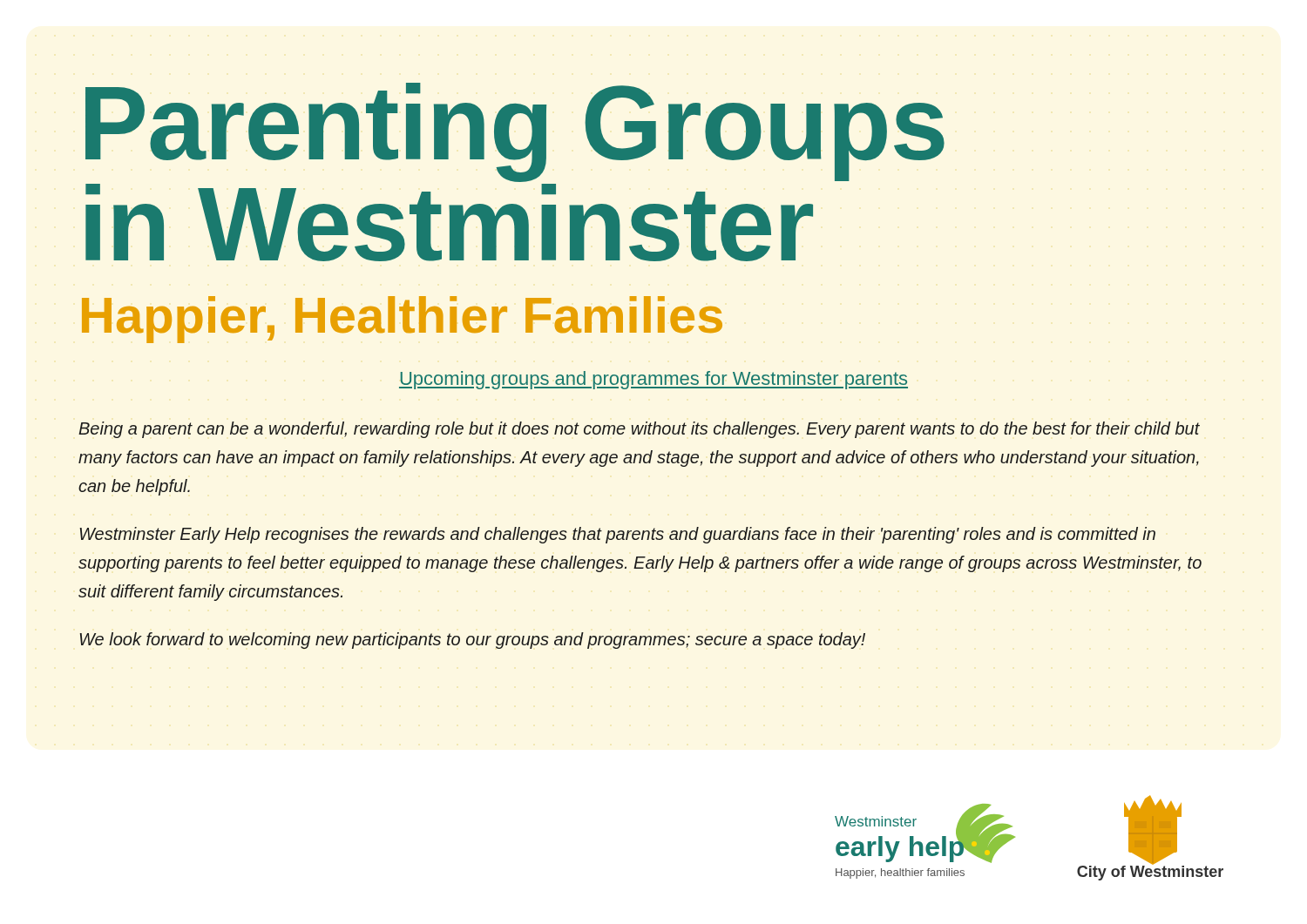Click the passage that begins "Westminster Early Help recognises the rewards"
The image size is (1307, 924).
[654, 563]
